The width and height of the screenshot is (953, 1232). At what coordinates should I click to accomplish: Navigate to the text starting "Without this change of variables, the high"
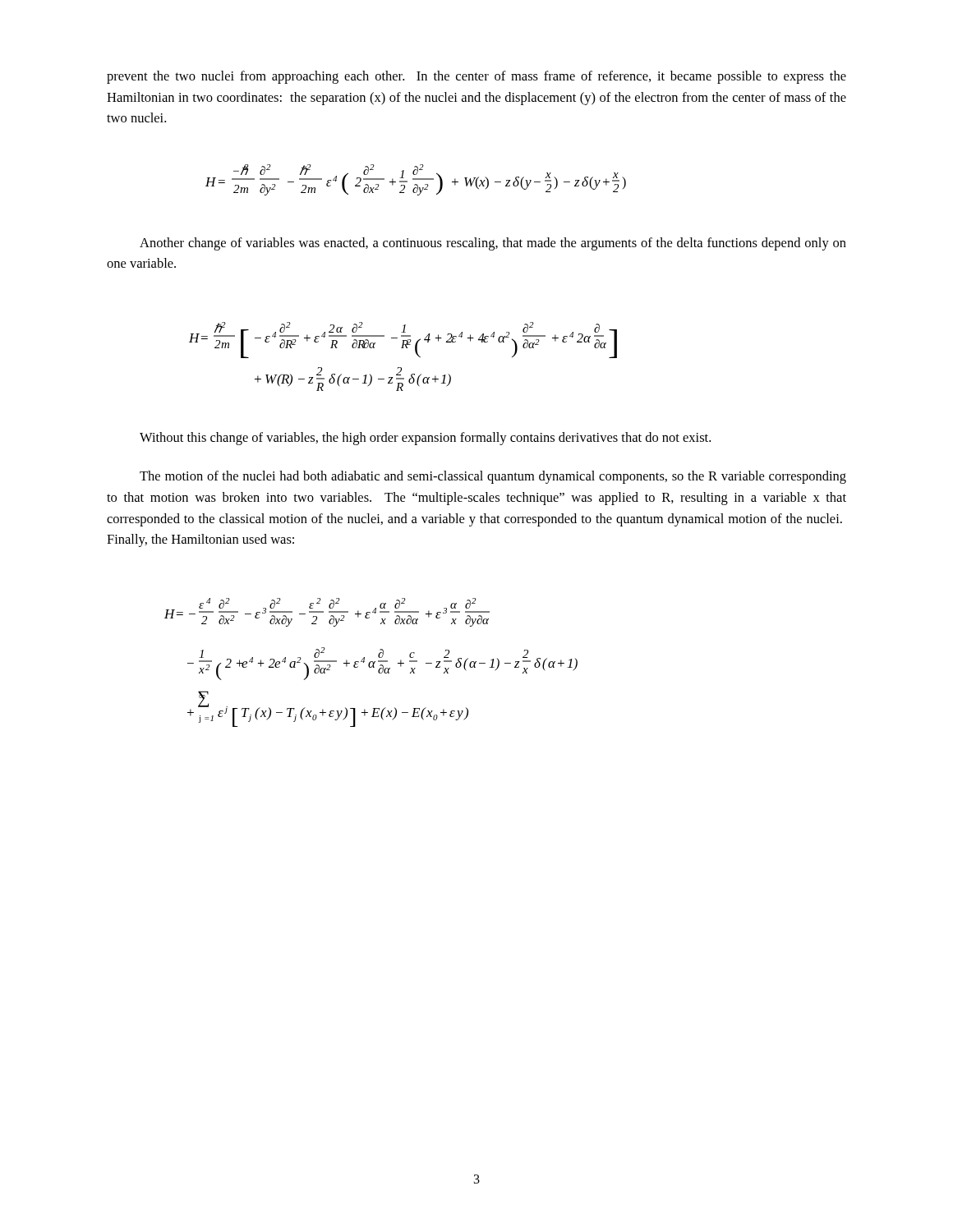pos(426,437)
